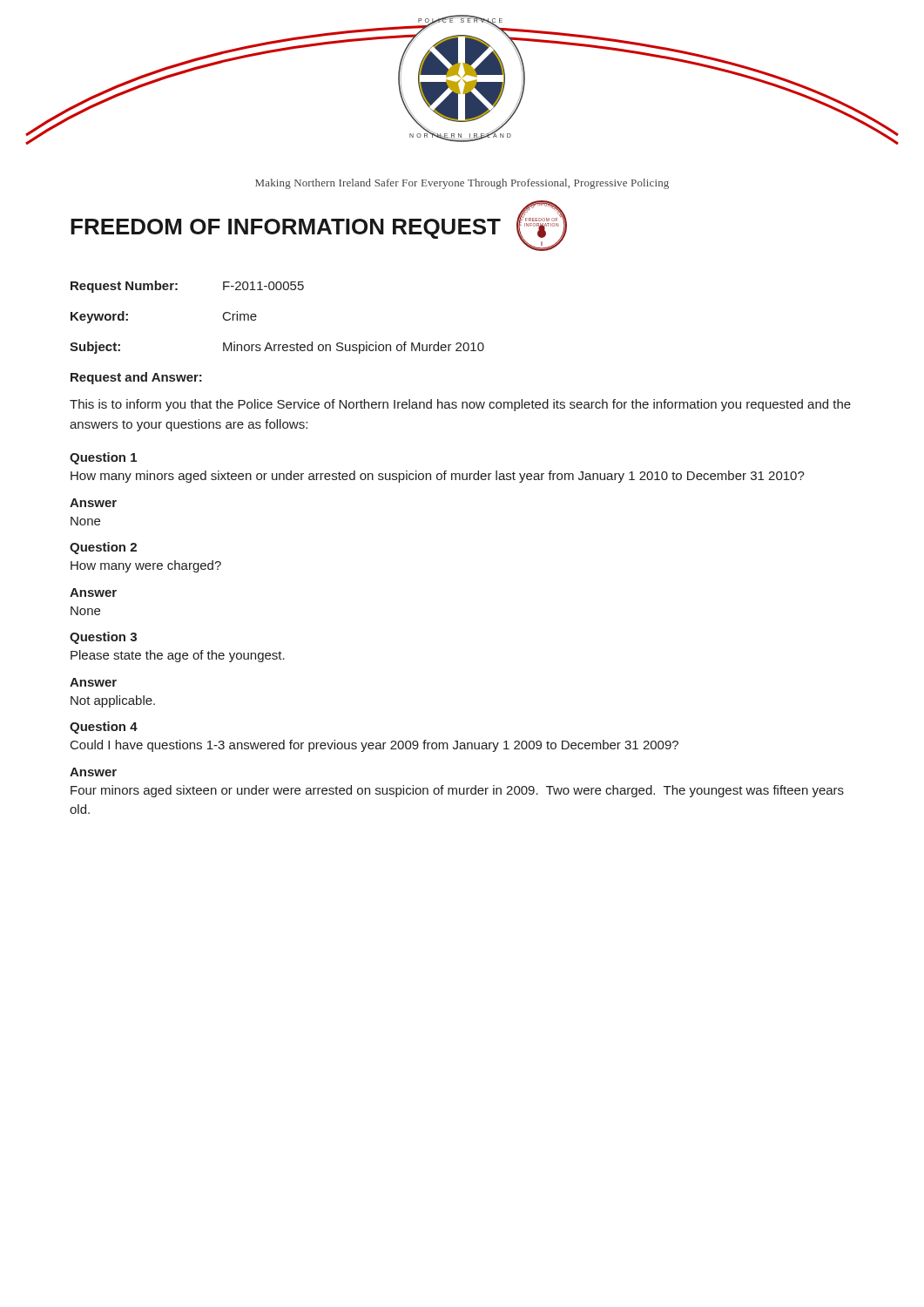Find the section header that reads "Question 2"
Screen dimensions: 1307x924
(x=103, y=547)
